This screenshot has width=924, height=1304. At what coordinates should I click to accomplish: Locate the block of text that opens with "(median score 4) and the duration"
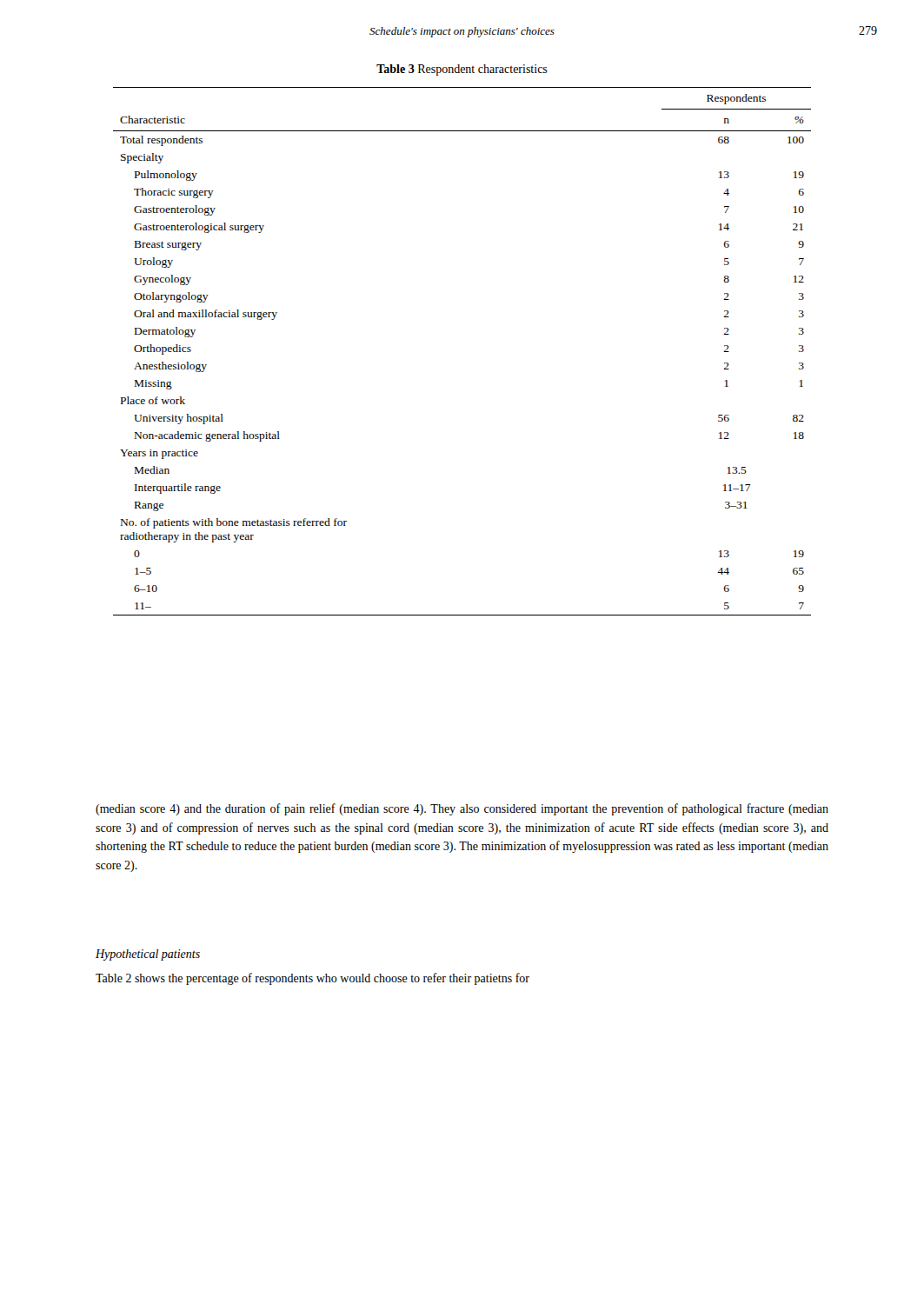pyautogui.click(x=462, y=837)
